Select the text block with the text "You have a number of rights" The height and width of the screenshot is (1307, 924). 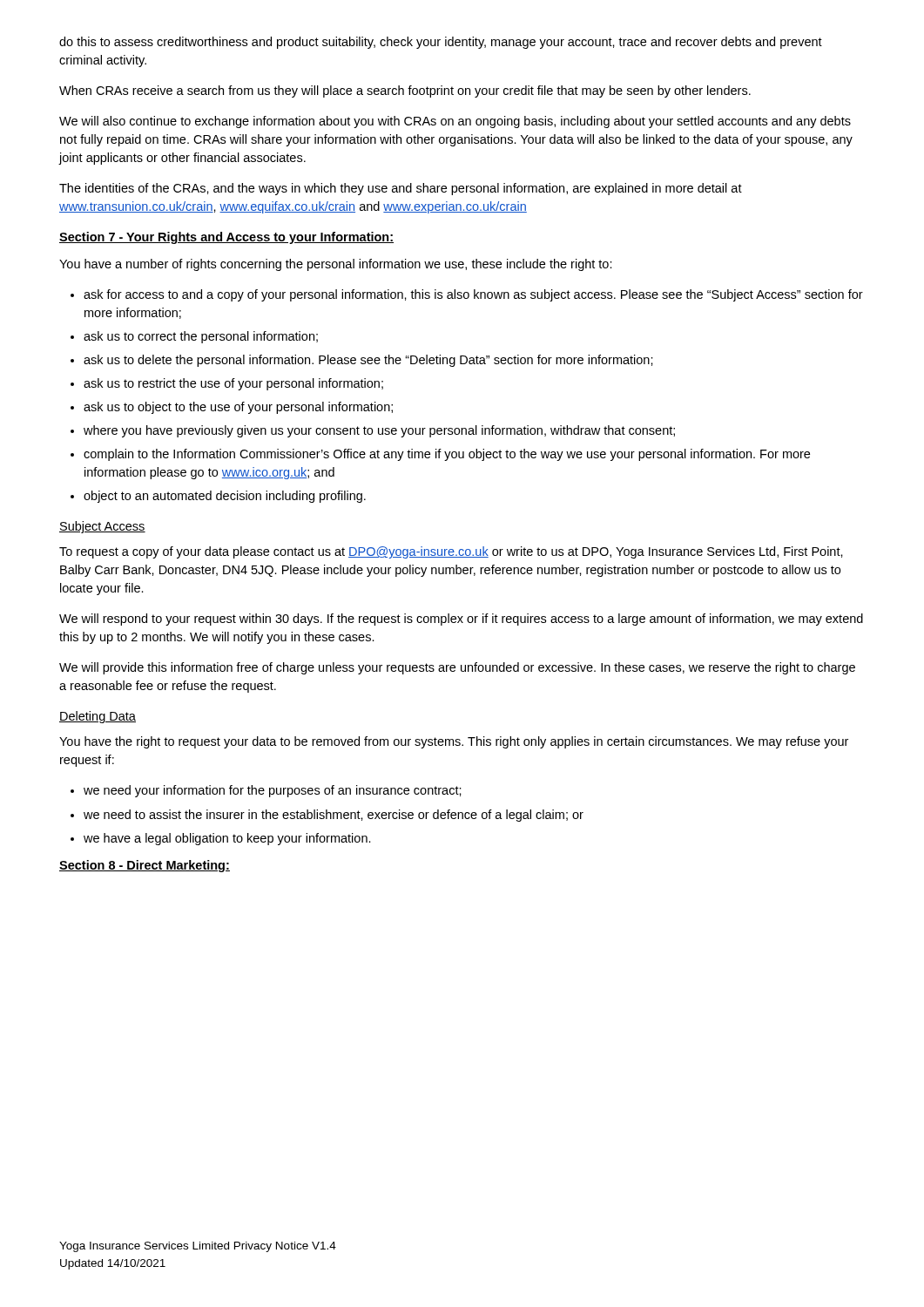coord(336,264)
